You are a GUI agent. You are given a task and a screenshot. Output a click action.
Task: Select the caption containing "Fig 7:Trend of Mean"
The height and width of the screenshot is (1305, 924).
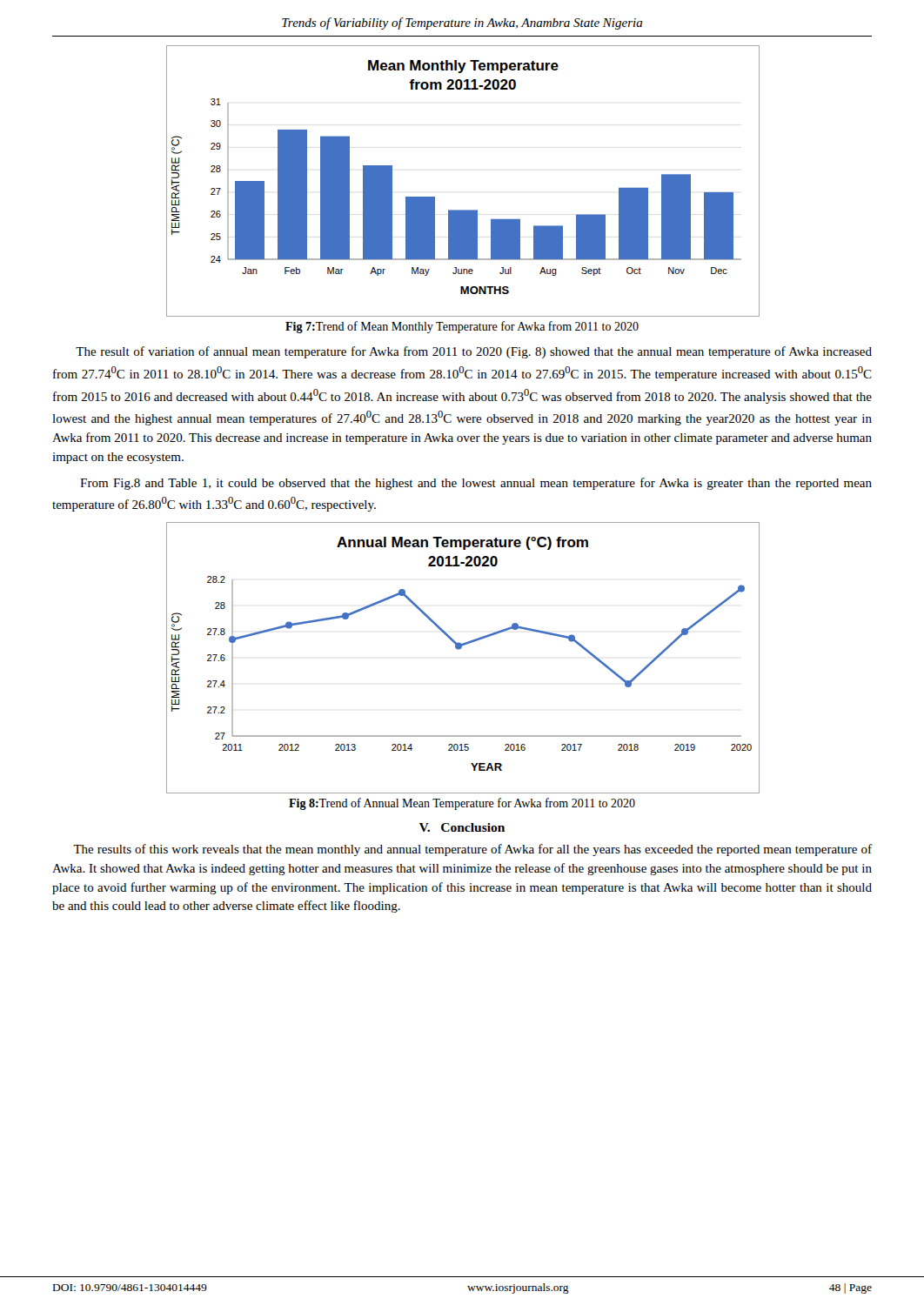click(462, 327)
